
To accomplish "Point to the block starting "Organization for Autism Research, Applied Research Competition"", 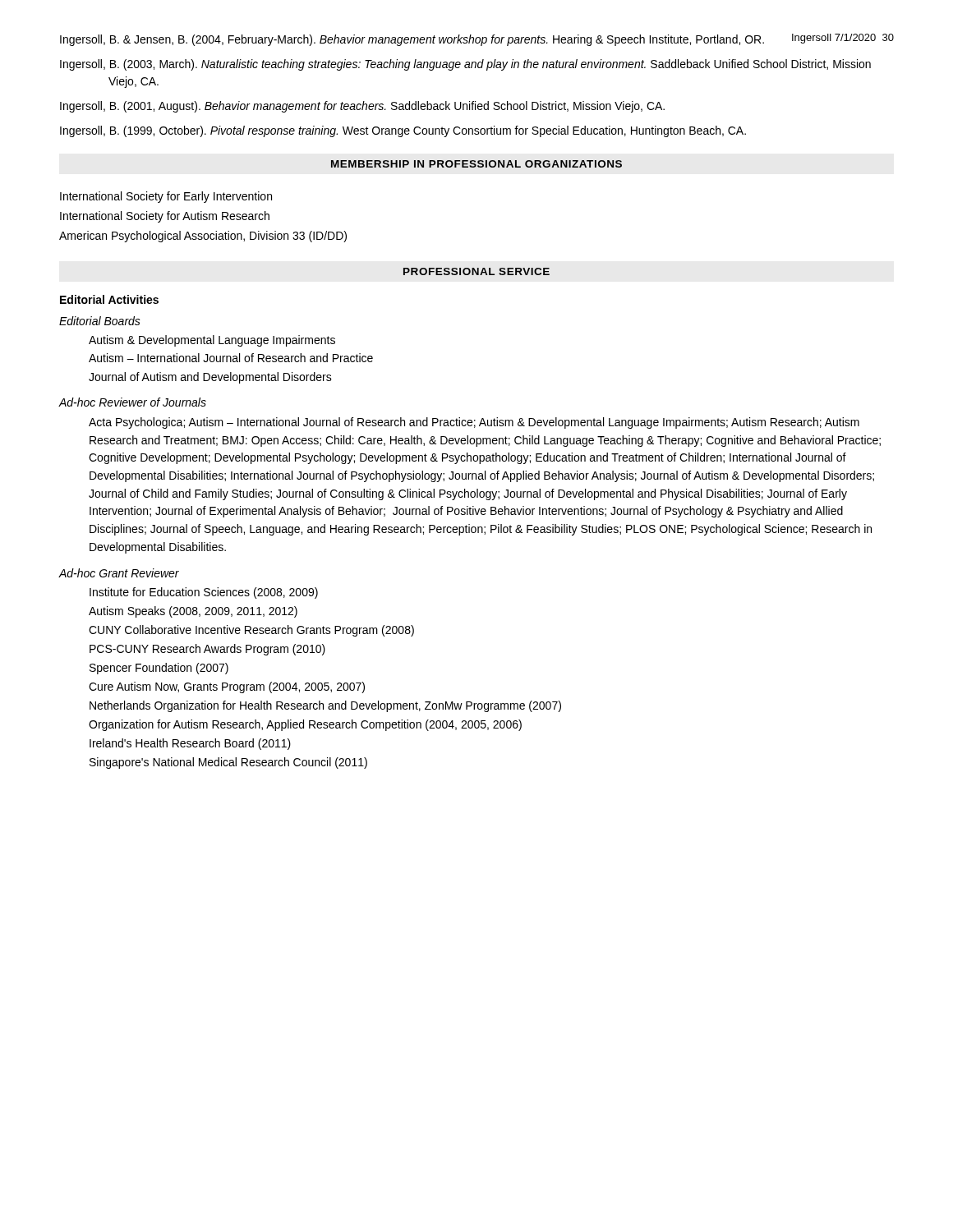I will tap(305, 725).
